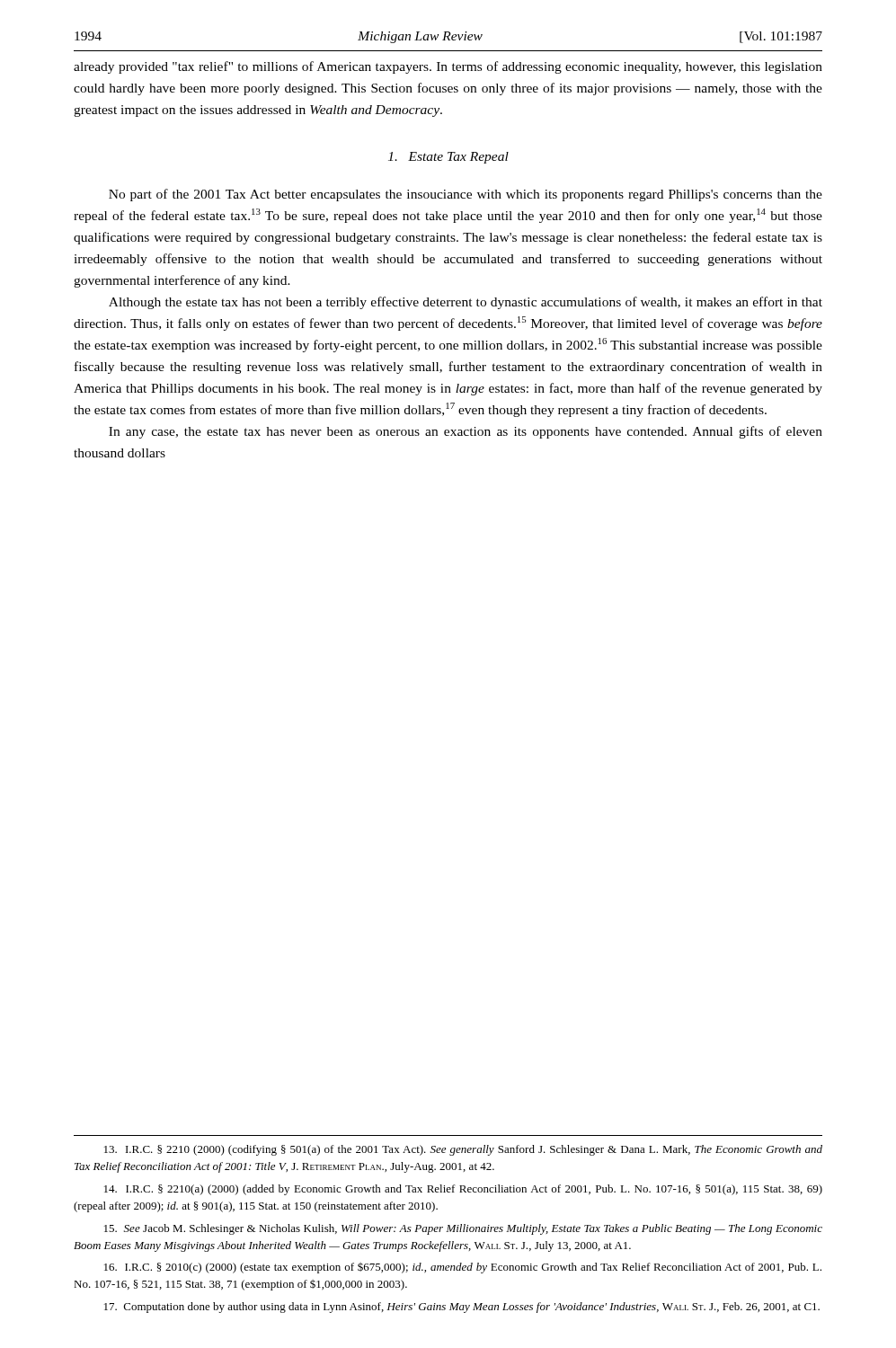The height and width of the screenshot is (1348, 896).
Task: Find the text block containing "already provided "tax"
Action: (448, 88)
